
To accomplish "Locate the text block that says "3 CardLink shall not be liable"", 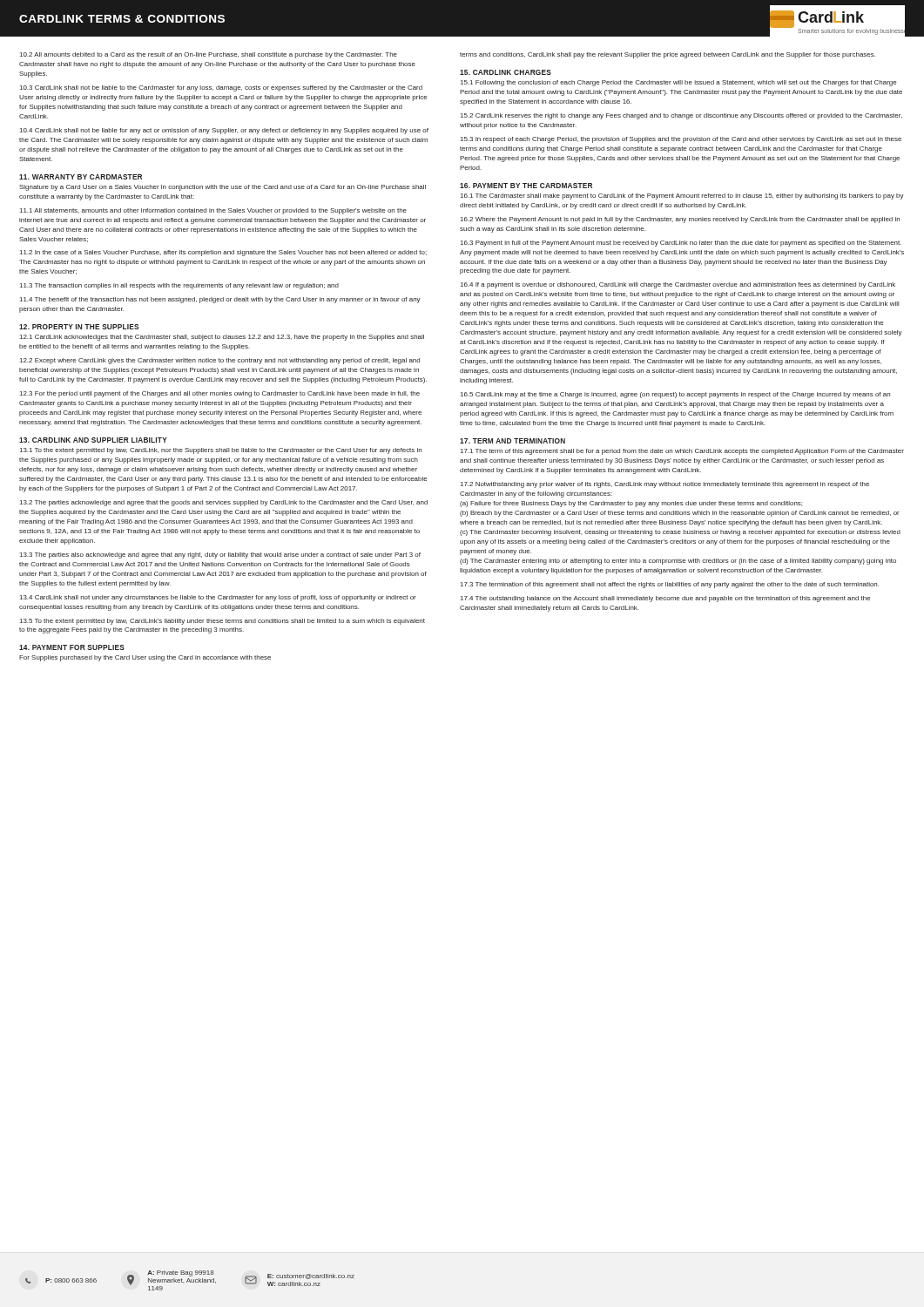I will coord(224,103).
